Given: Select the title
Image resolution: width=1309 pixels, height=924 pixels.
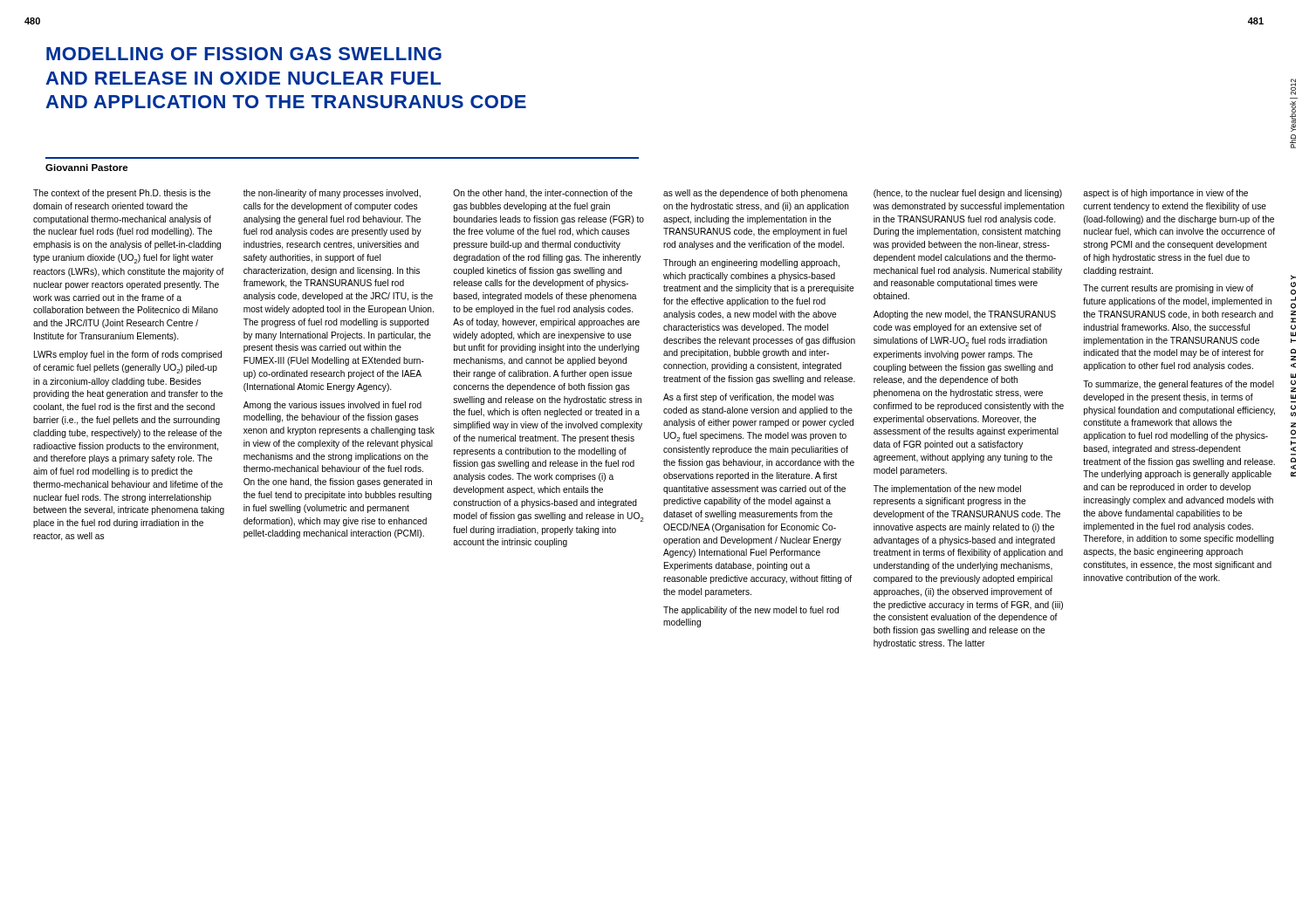Looking at the screenshot, I should (x=342, y=78).
